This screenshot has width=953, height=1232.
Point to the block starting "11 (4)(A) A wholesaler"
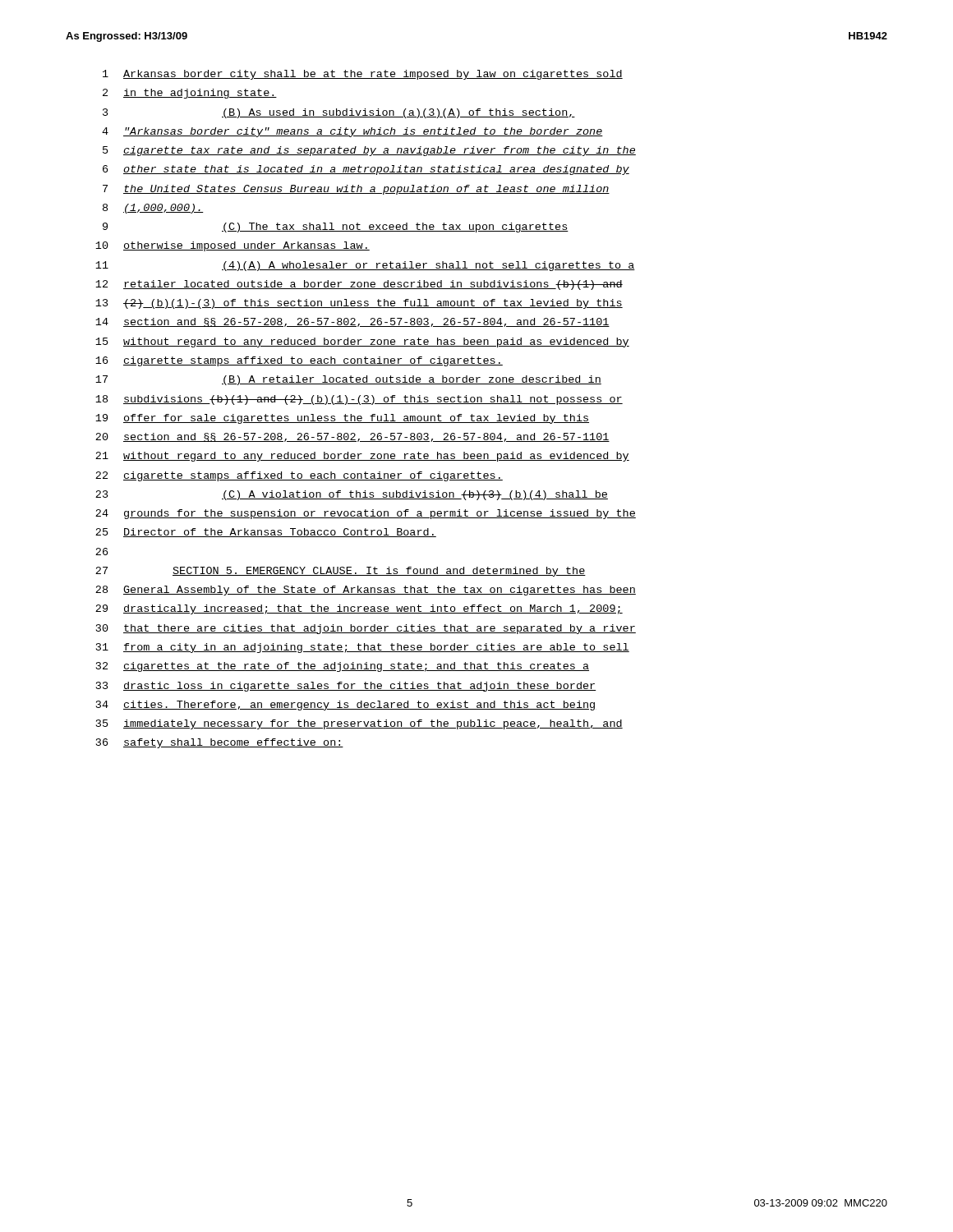click(476, 266)
